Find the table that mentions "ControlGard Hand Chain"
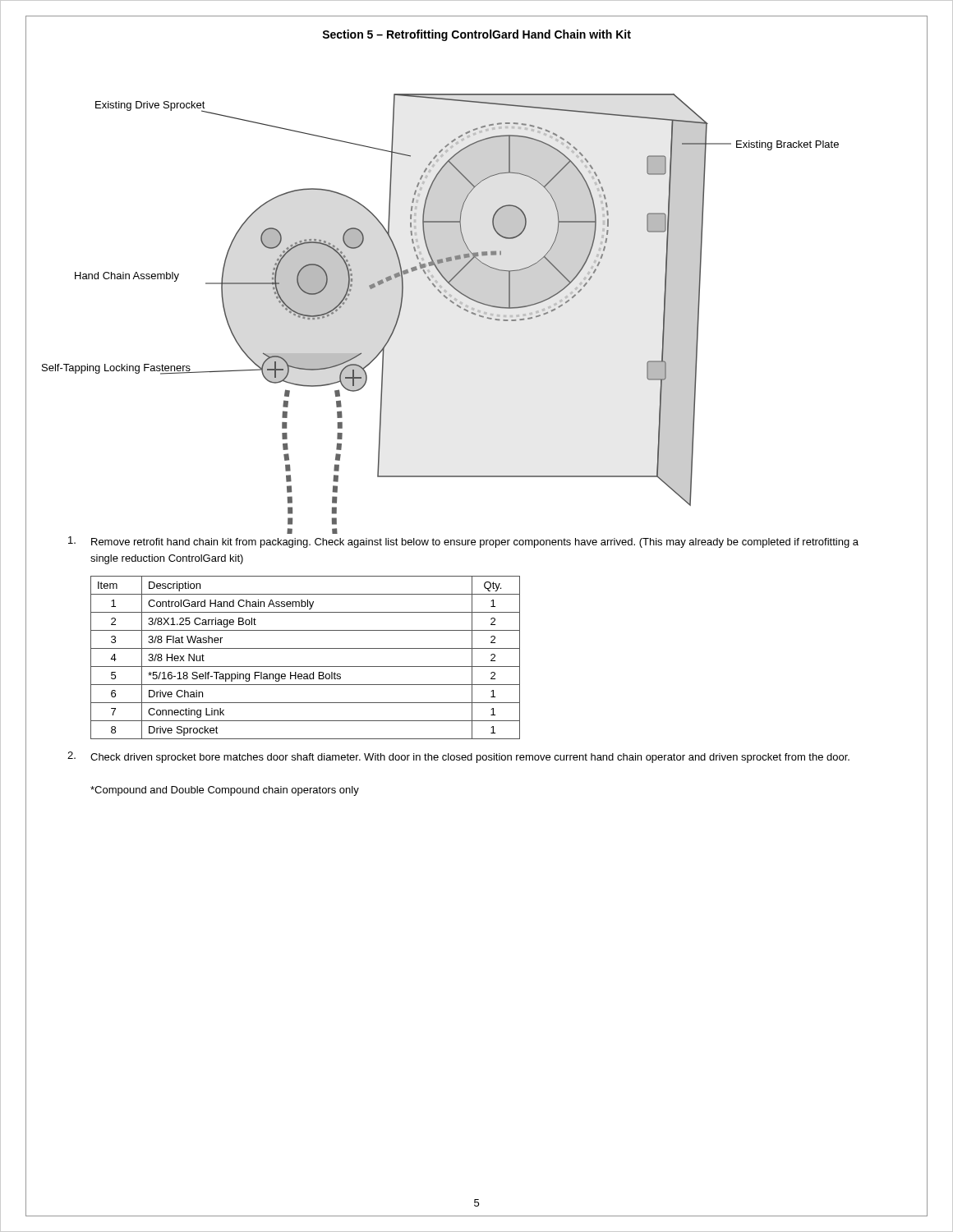 point(476,657)
